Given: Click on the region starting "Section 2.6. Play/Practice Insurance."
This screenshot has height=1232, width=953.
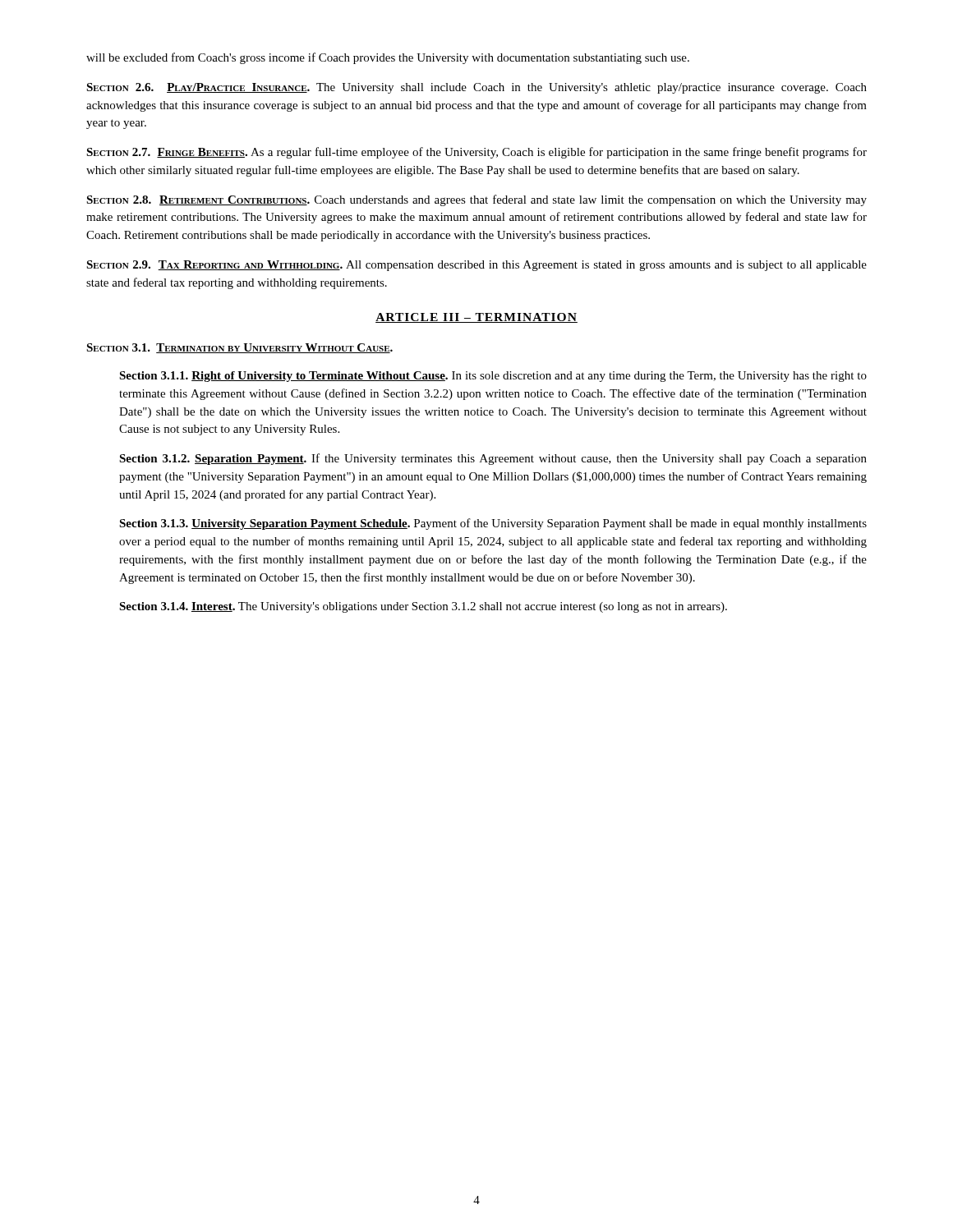Looking at the screenshot, I should click(x=476, y=105).
